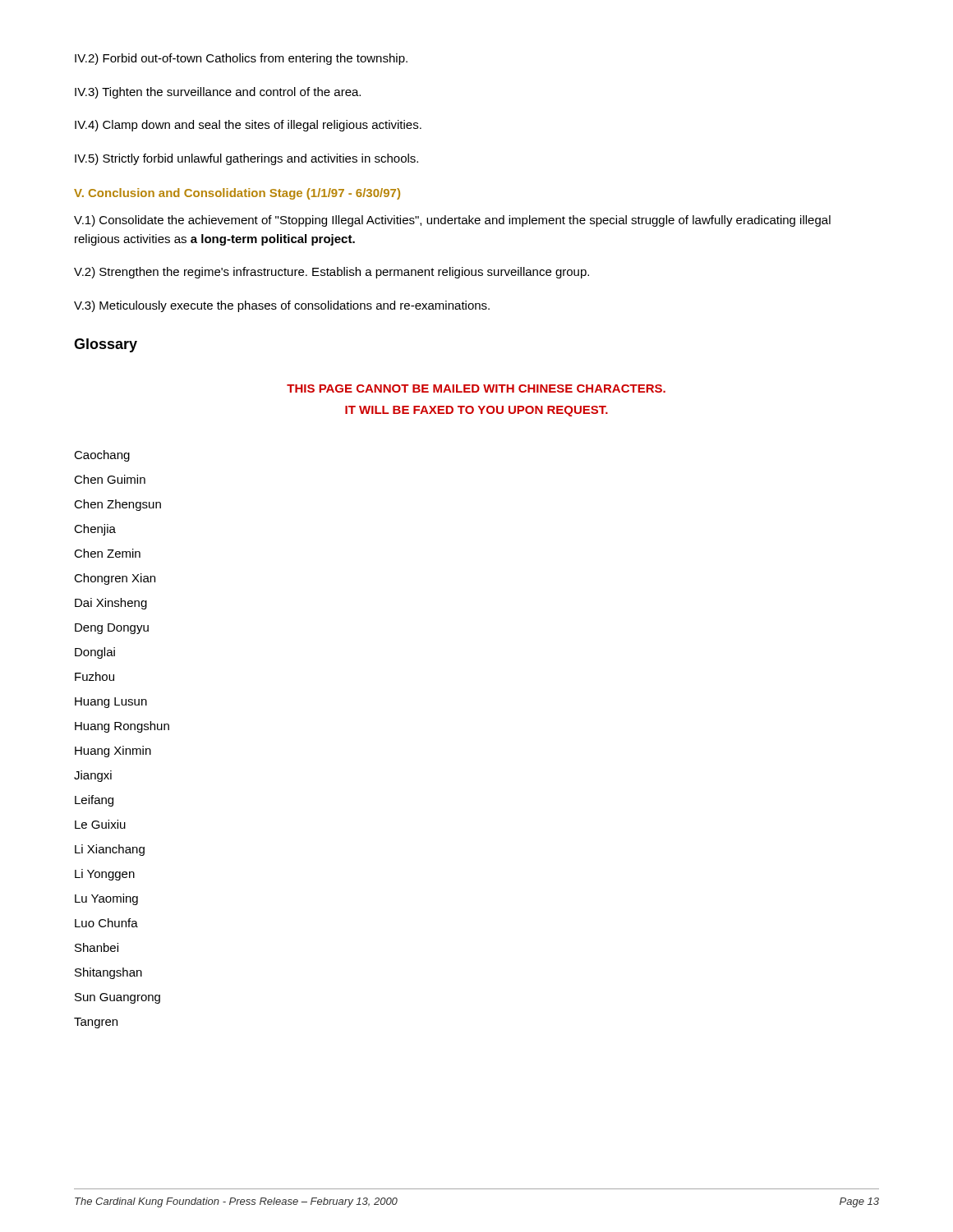Locate the block of text that opens with "IV.2) Forbid out-of-town"
Screen dimensions: 1232x953
241,58
